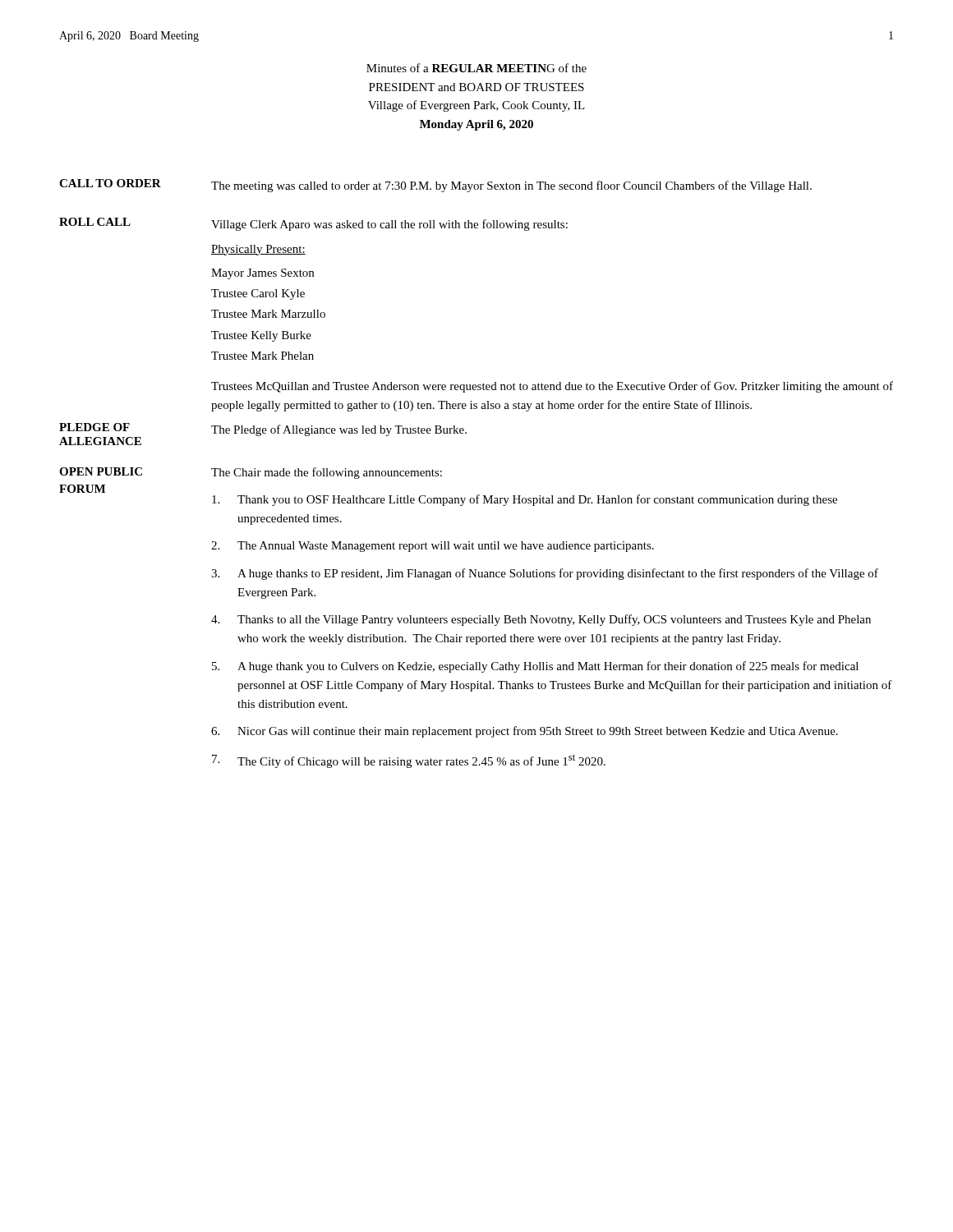Locate the text starting "2. The Annual Waste Management report will wait"
The width and height of the screenshot is (953, 1232).
click(x=553, y=546)
